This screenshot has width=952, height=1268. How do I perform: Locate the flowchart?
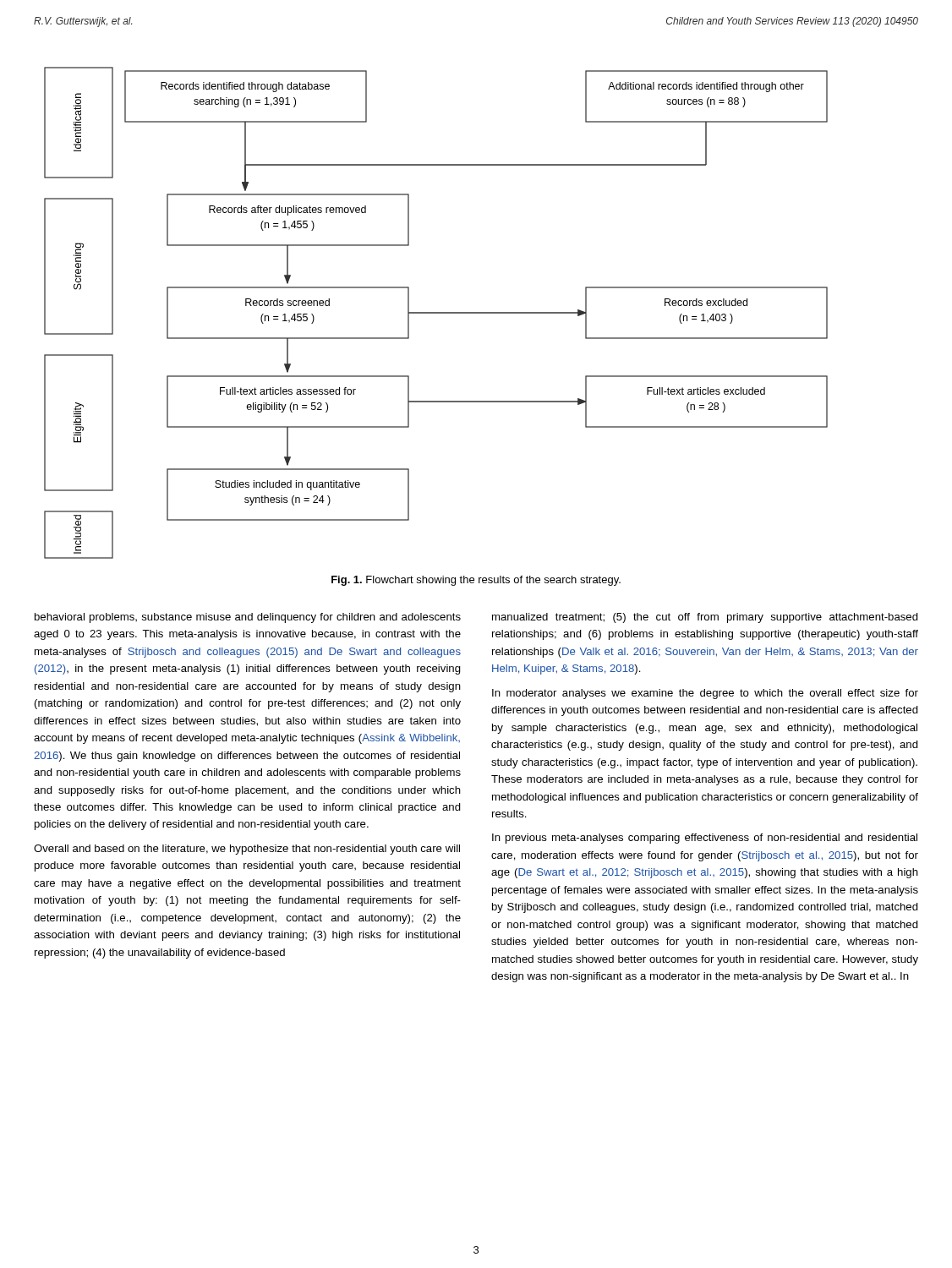coord(476,304)
